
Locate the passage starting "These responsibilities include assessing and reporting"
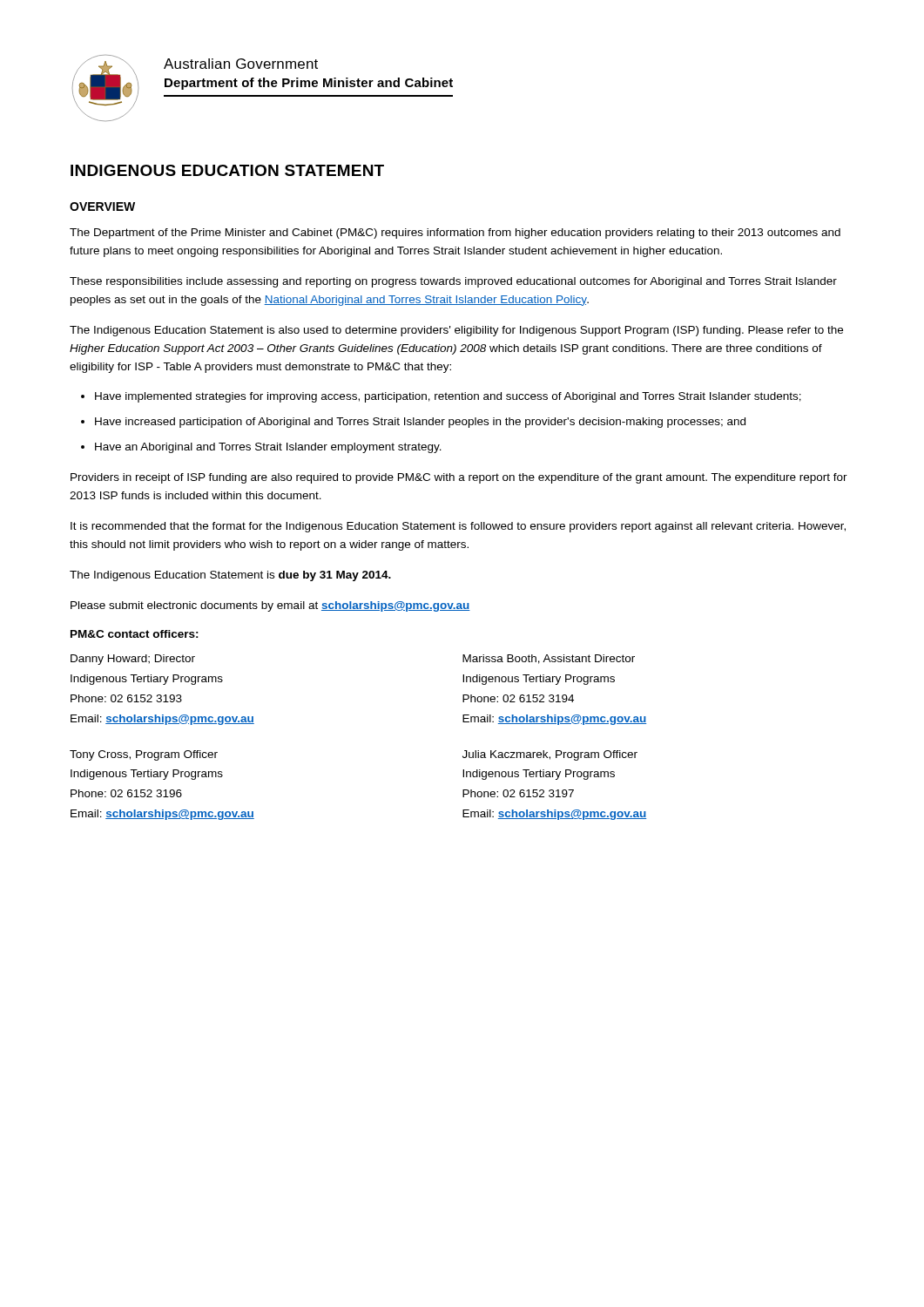pyautogui.click(x=453, y=290)
